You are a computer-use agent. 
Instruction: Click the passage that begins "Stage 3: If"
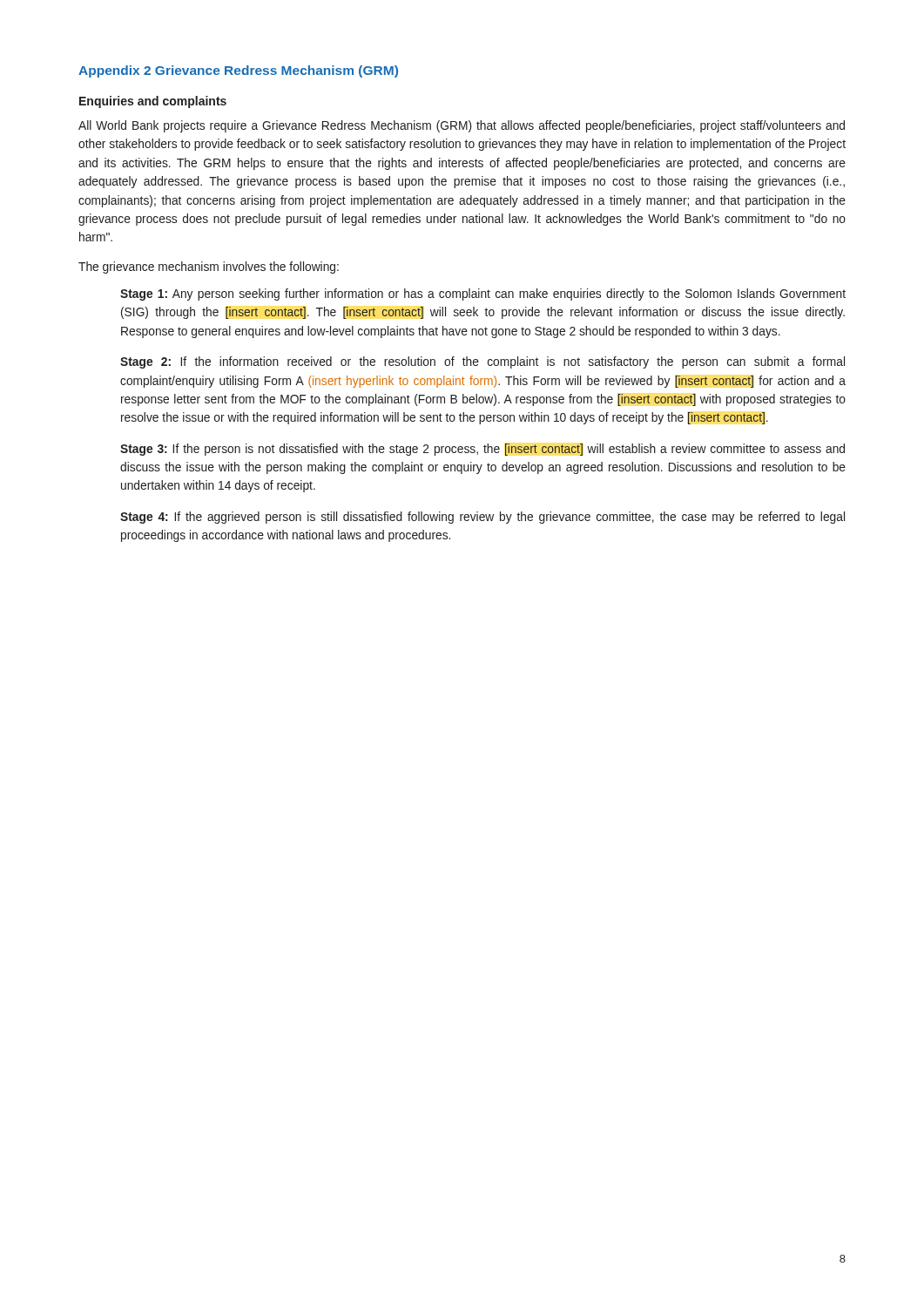tap(483, 467)
